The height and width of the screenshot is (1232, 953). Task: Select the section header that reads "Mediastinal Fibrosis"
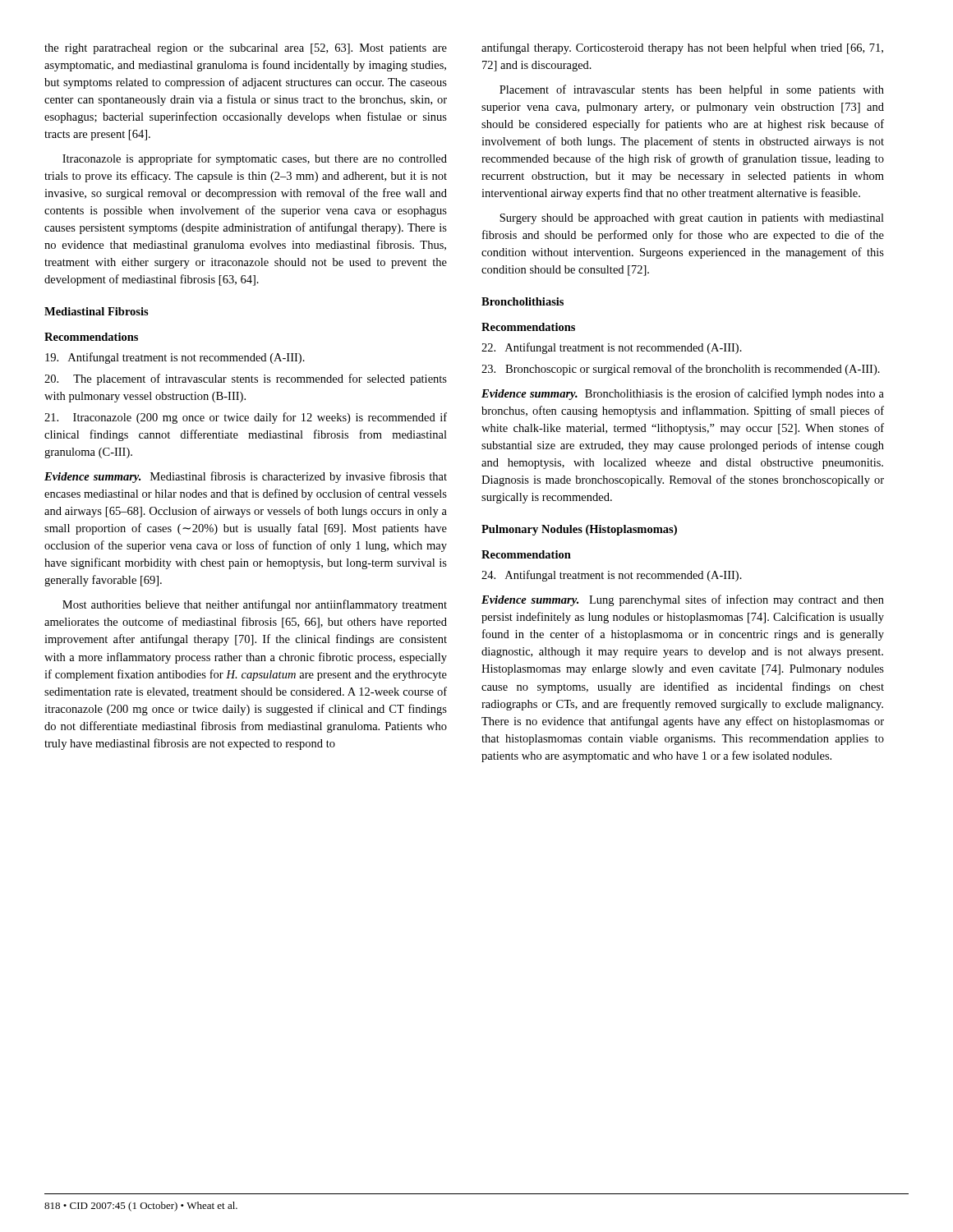pos(97,311)
